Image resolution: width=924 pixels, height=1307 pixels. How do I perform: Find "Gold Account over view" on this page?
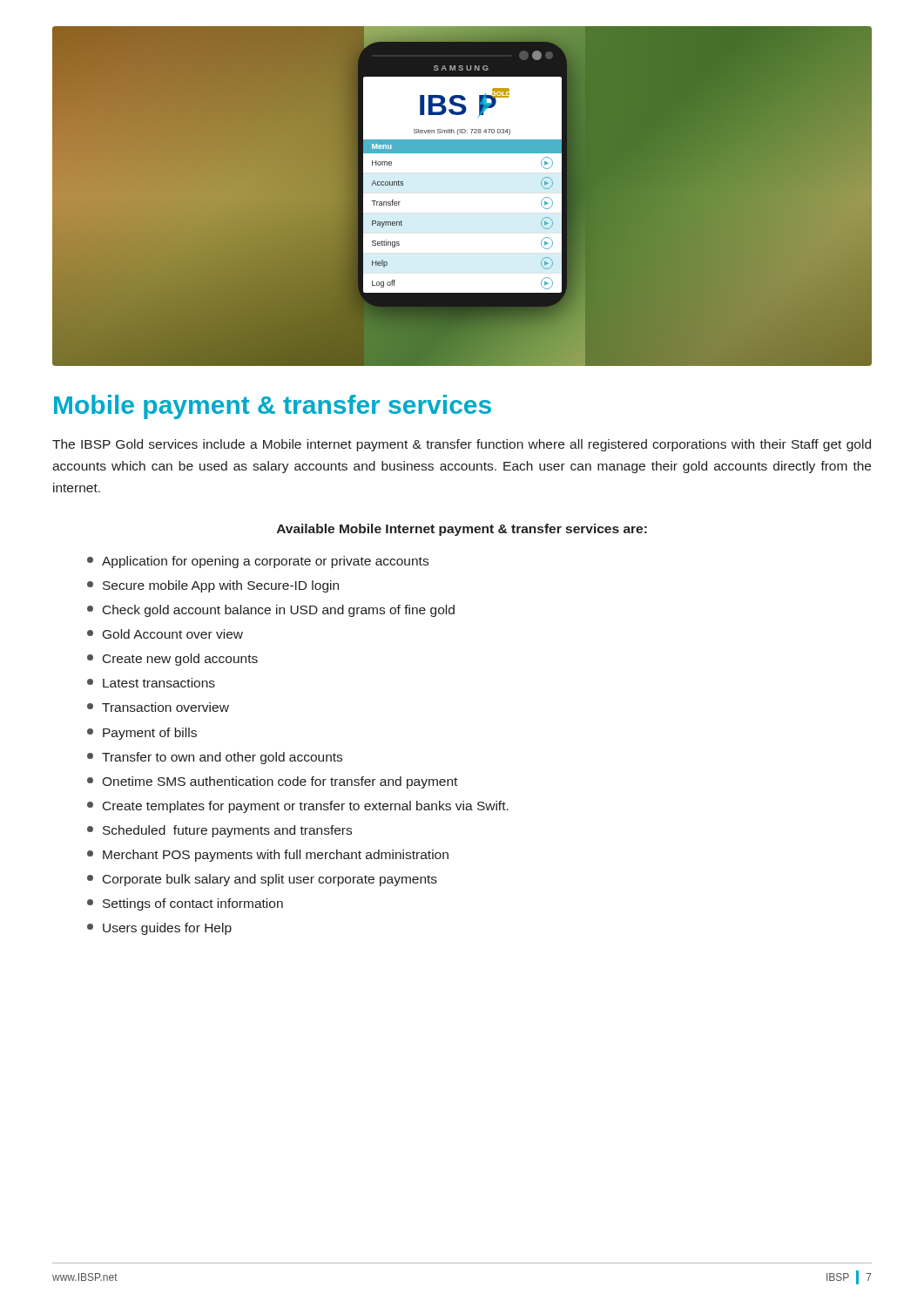165,635
